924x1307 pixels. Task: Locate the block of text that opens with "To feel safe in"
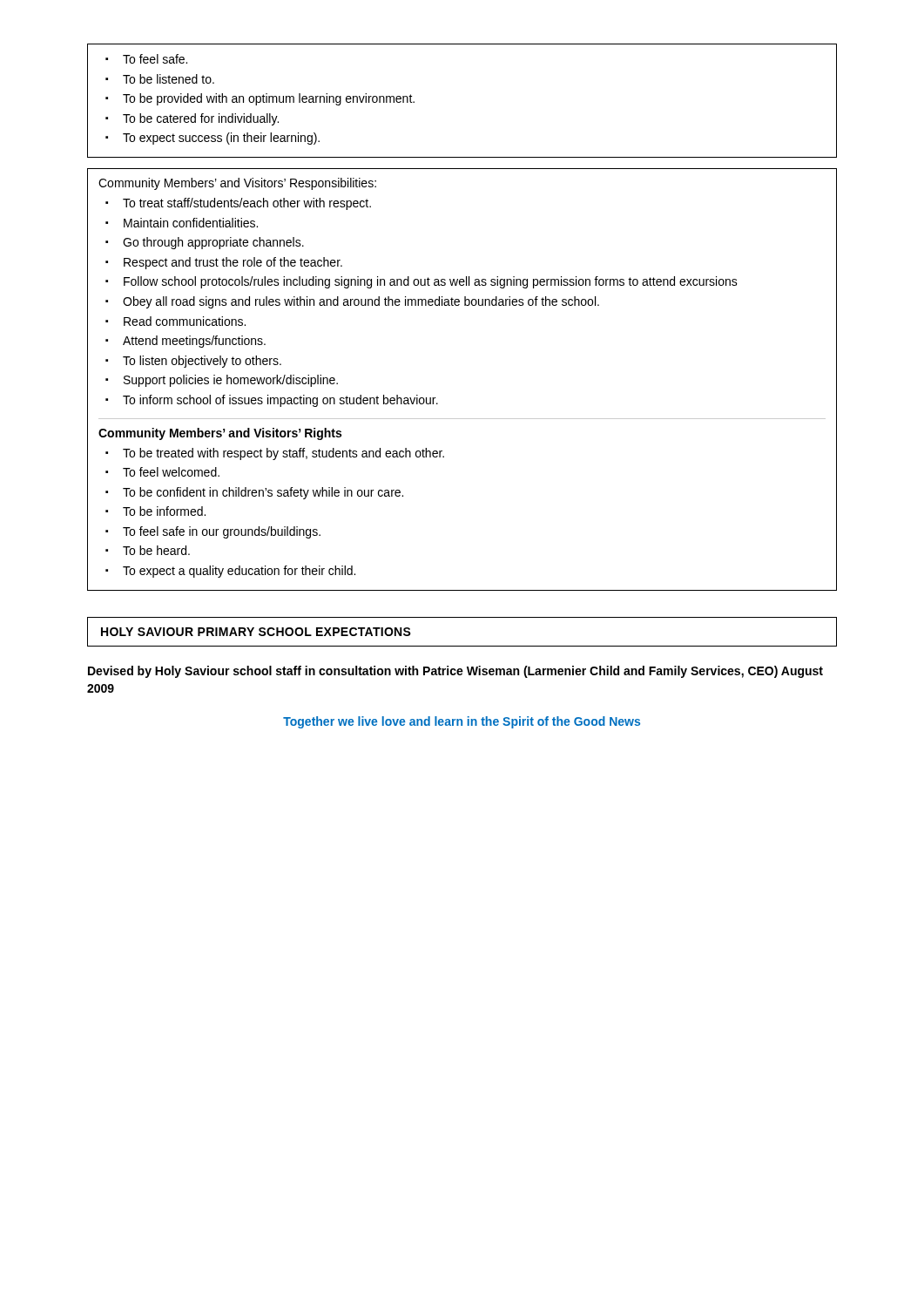coord(222,531)
